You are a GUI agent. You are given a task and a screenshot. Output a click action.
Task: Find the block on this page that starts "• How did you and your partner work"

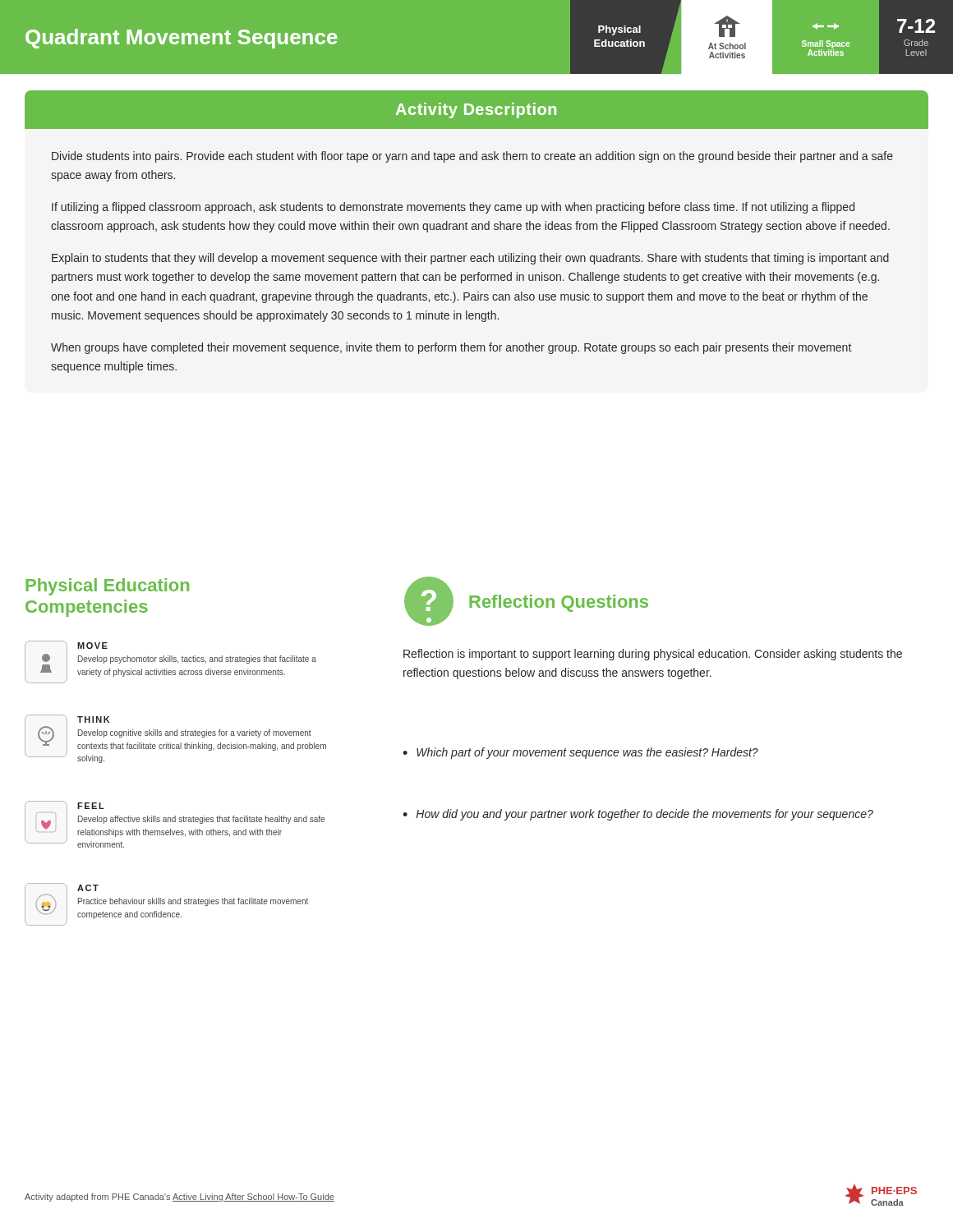[638, 814]
